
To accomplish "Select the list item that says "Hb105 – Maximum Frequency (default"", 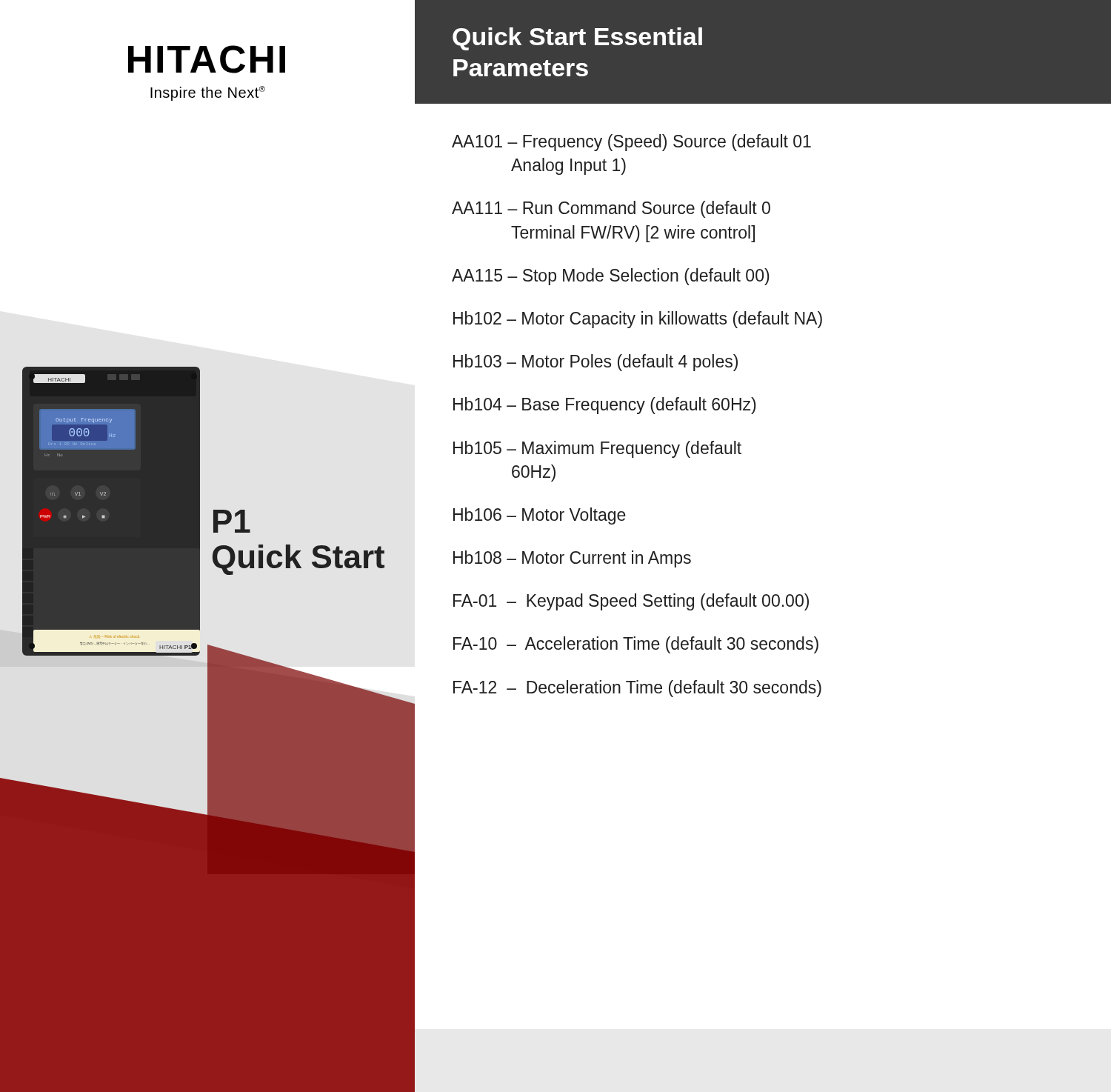I will pos(597,460).
